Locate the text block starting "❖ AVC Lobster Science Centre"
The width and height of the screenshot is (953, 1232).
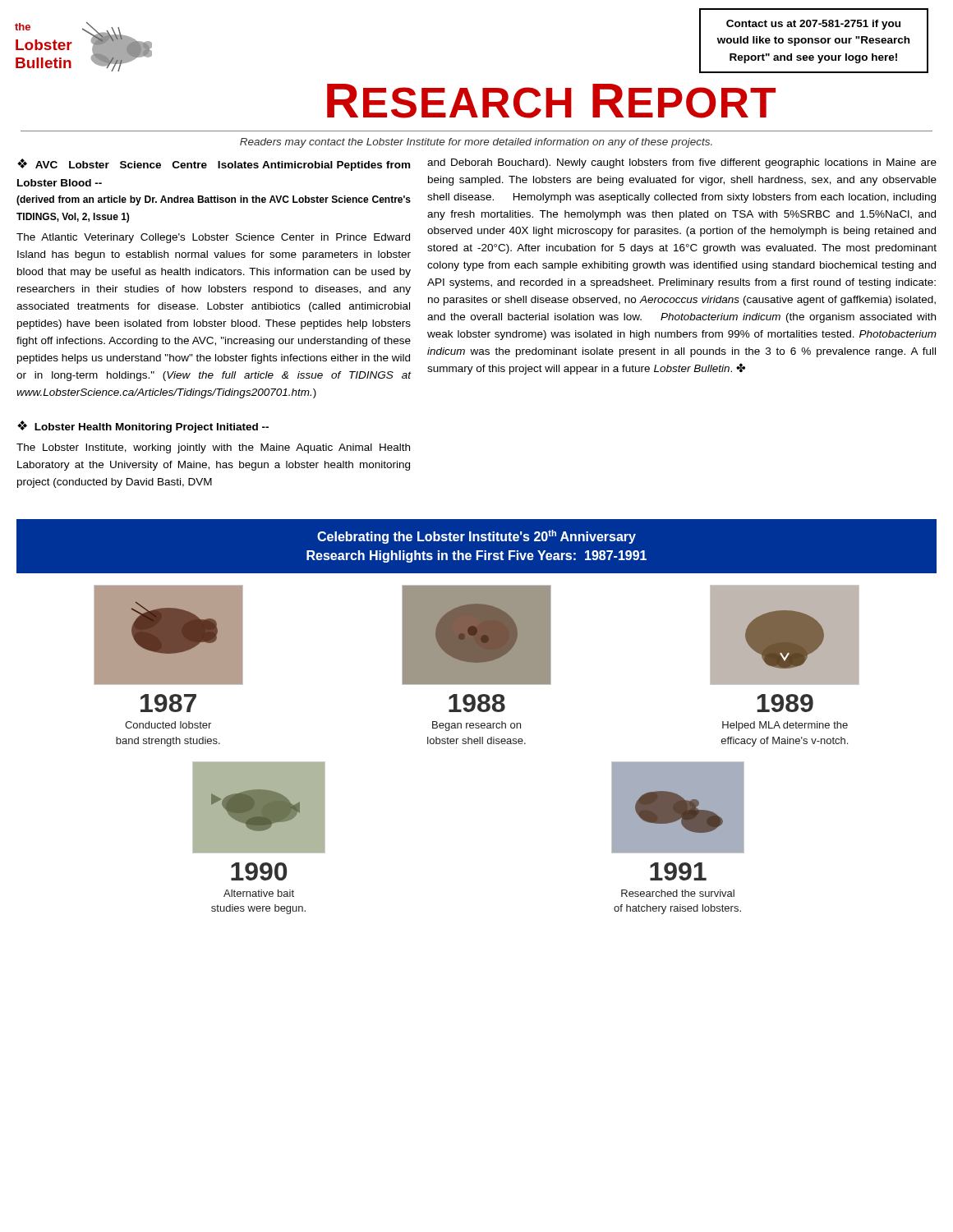click(214, 279)
